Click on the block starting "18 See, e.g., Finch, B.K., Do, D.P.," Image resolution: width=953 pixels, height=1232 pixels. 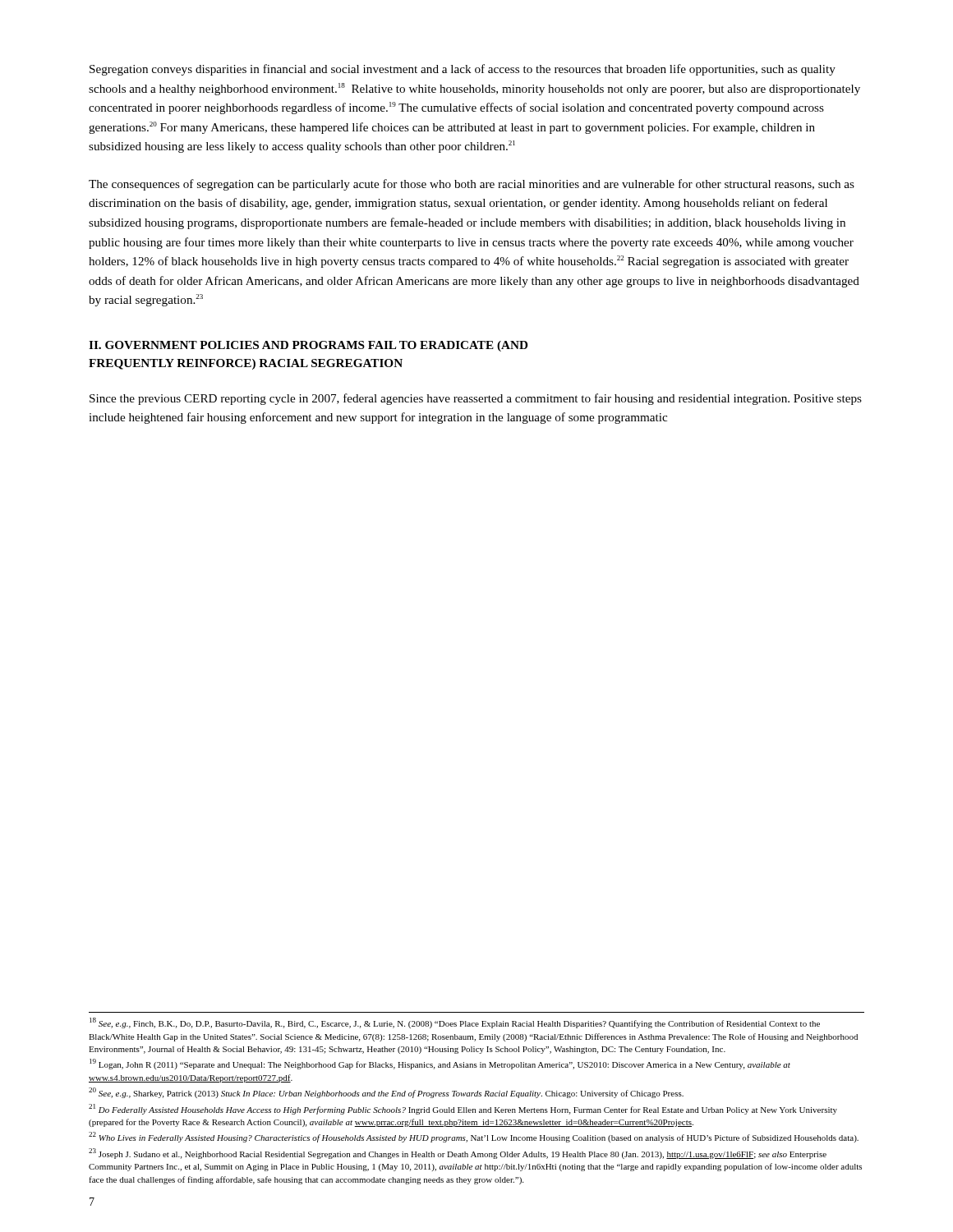click(473, 1036)
